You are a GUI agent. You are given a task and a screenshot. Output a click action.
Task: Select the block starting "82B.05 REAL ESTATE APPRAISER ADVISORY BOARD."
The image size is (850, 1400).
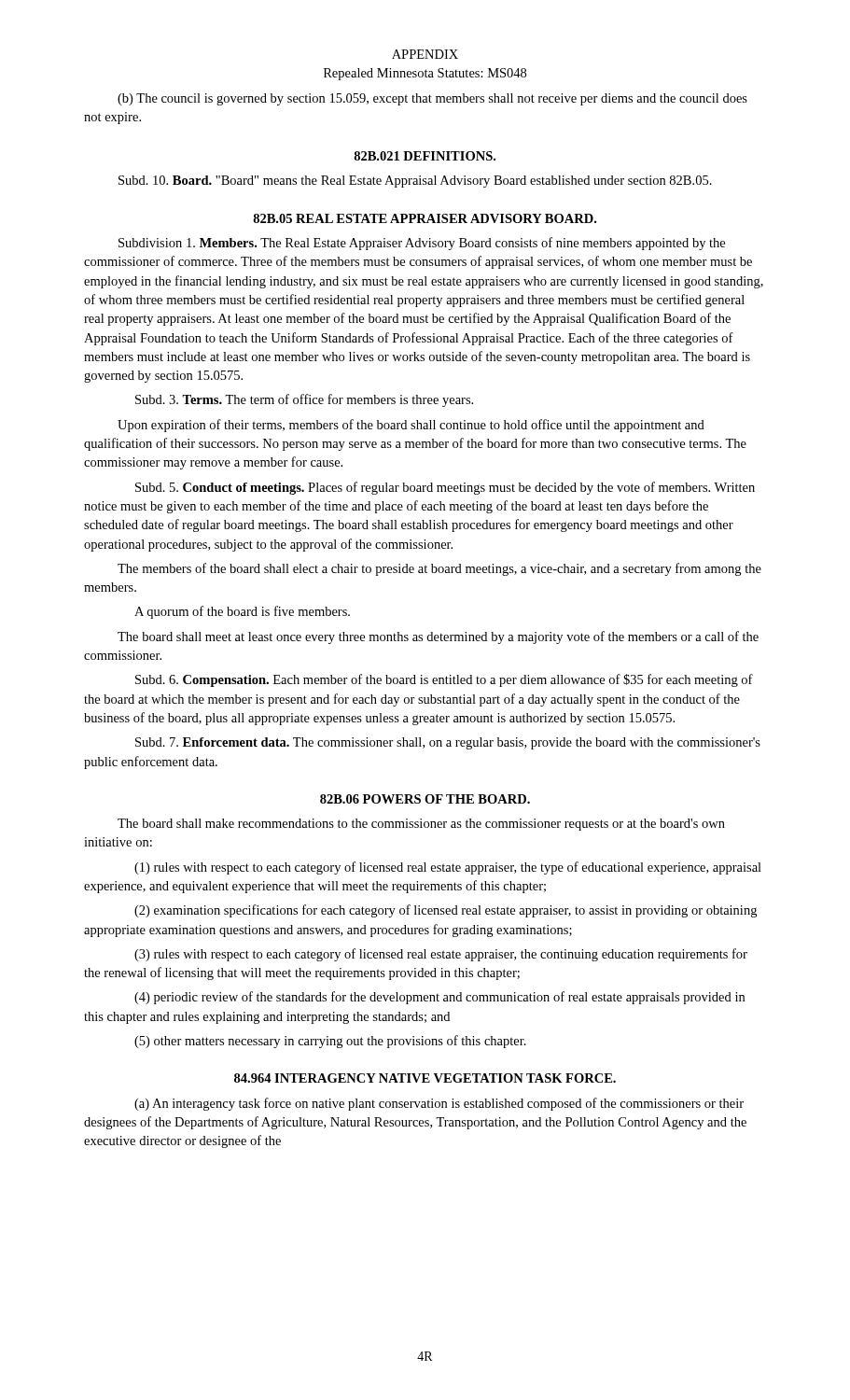pyautogui.click(x=425, y=218)
